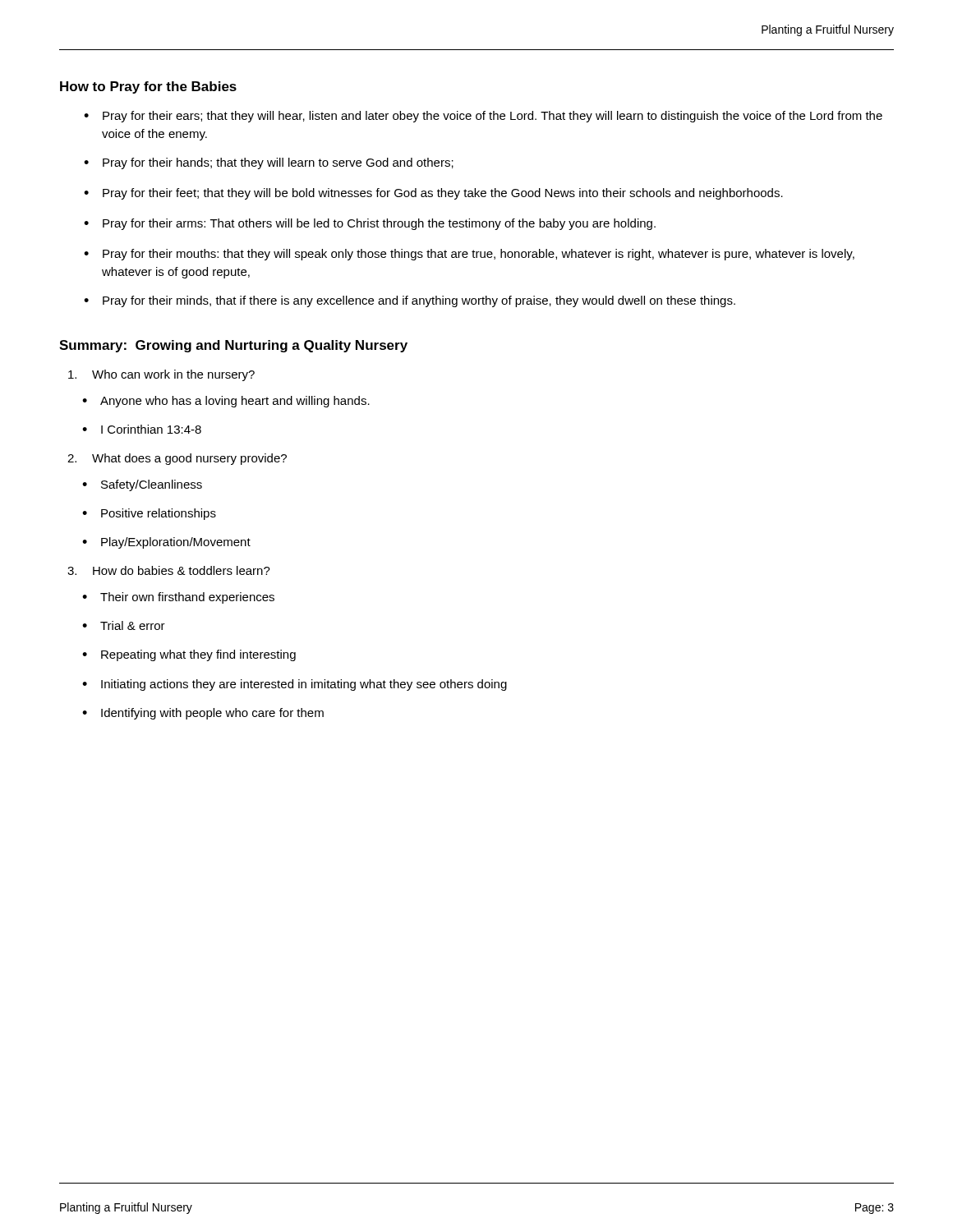Find the text starting "• Pray for their feet; that they will"
The image size is (953, 1232).
coord(434,194)
